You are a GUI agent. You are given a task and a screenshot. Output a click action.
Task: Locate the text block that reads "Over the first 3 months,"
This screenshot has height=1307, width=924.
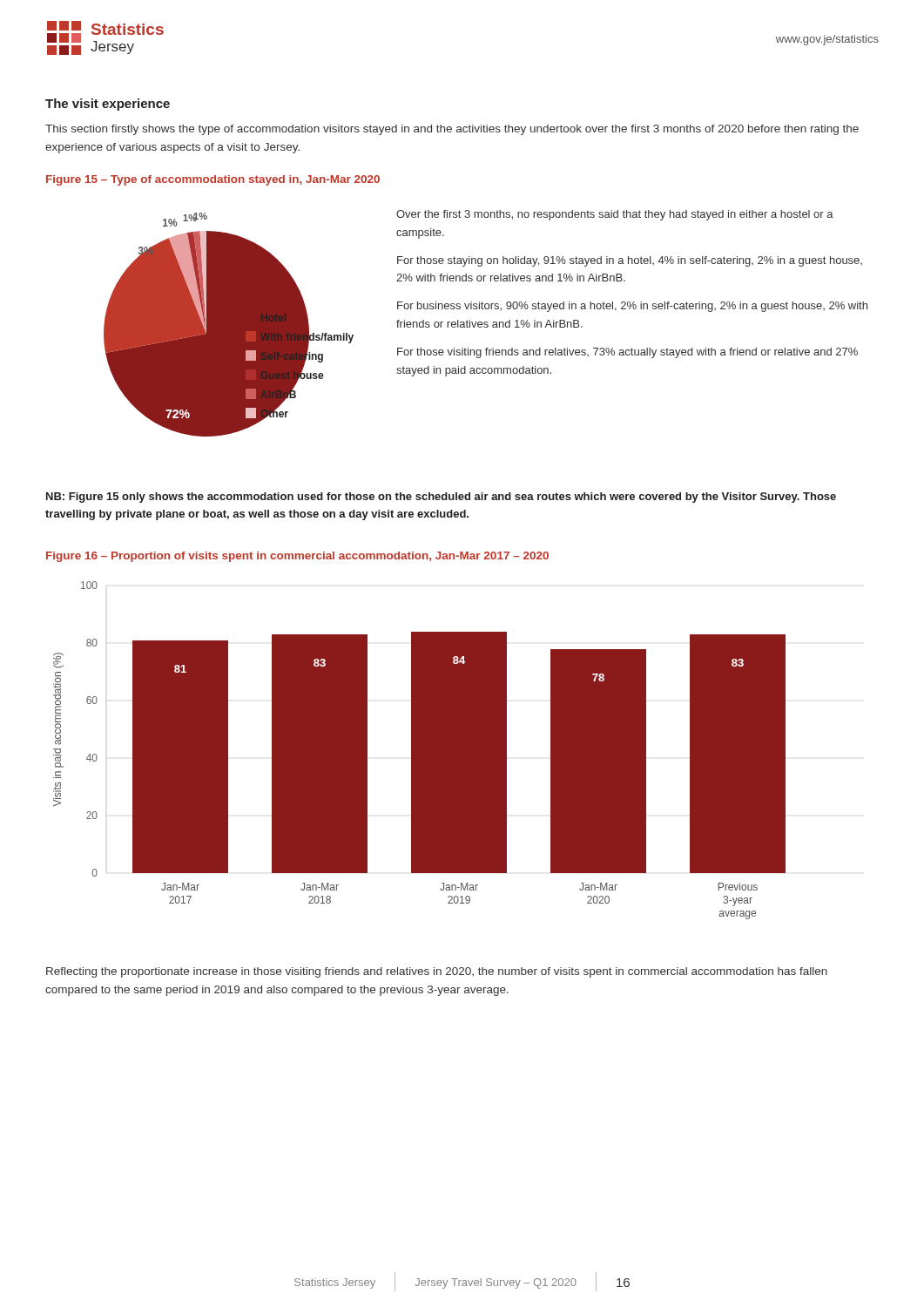pos(637,292)
